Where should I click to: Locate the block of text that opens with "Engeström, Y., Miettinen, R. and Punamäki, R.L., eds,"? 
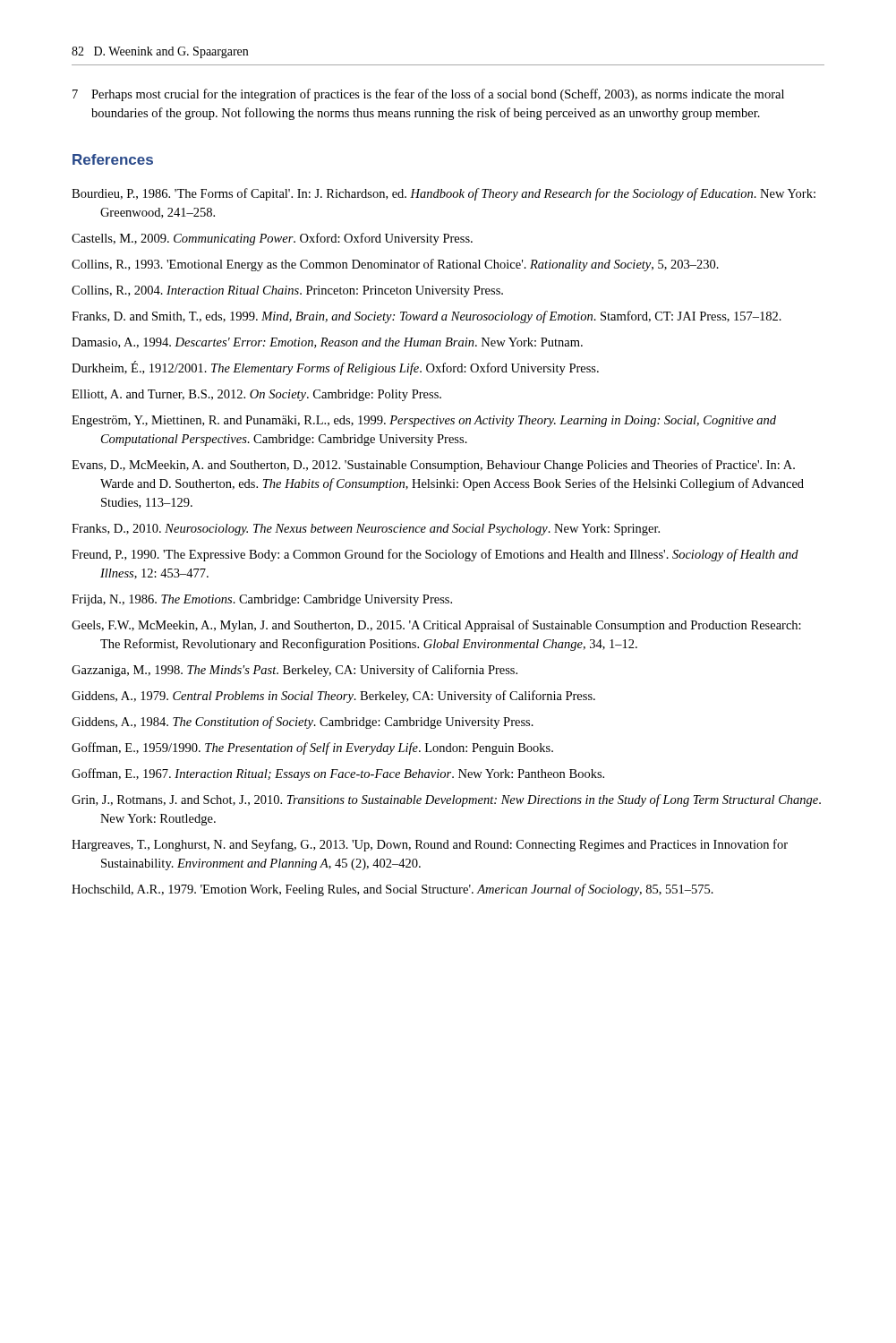pos(424,429)
